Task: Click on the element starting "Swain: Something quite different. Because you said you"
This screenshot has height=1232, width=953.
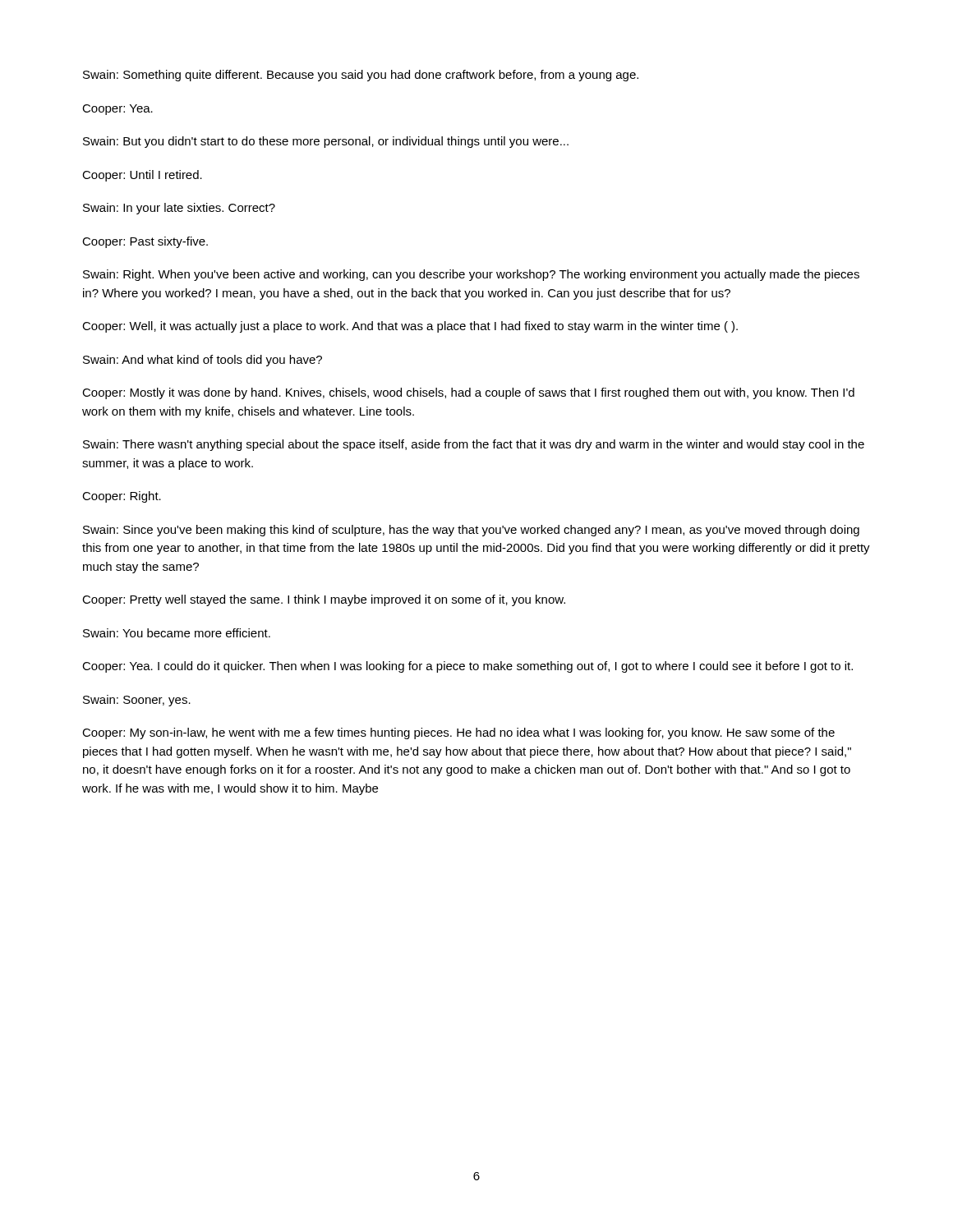Action: (361, 74)
